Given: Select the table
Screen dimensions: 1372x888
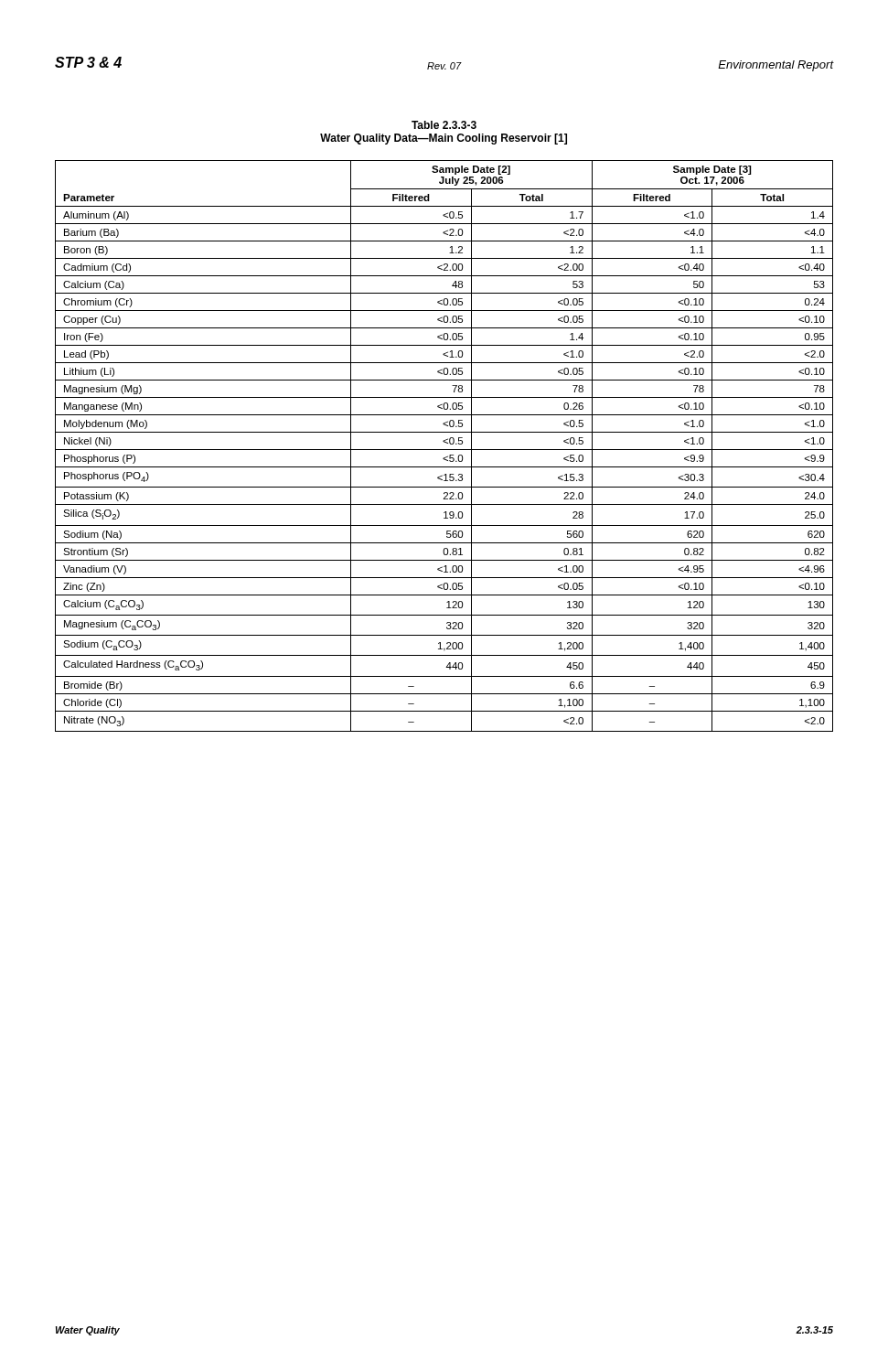Looking at the screenshot, I should (444, 446).
